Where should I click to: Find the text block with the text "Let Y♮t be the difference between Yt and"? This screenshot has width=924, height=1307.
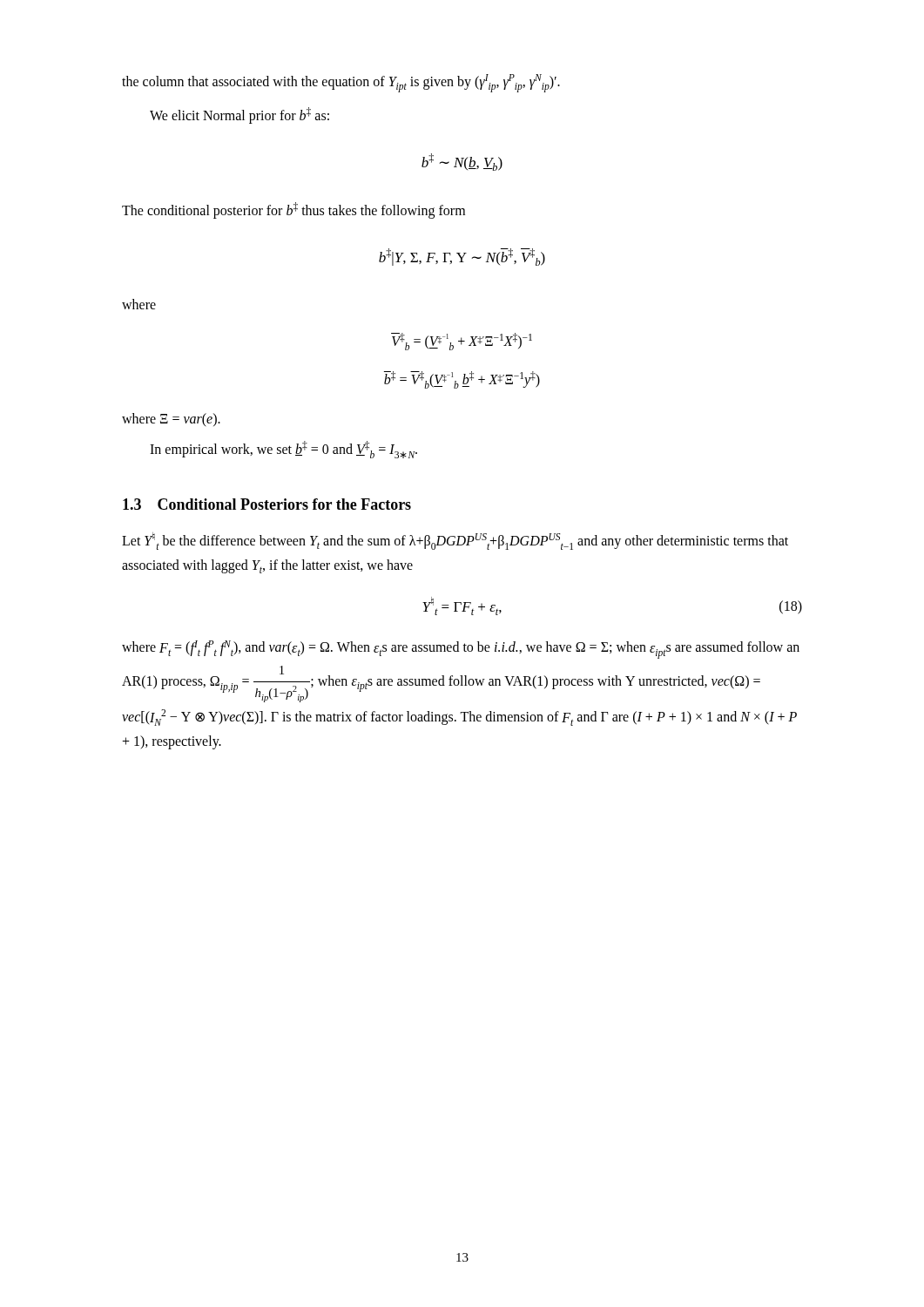(455, 551)
